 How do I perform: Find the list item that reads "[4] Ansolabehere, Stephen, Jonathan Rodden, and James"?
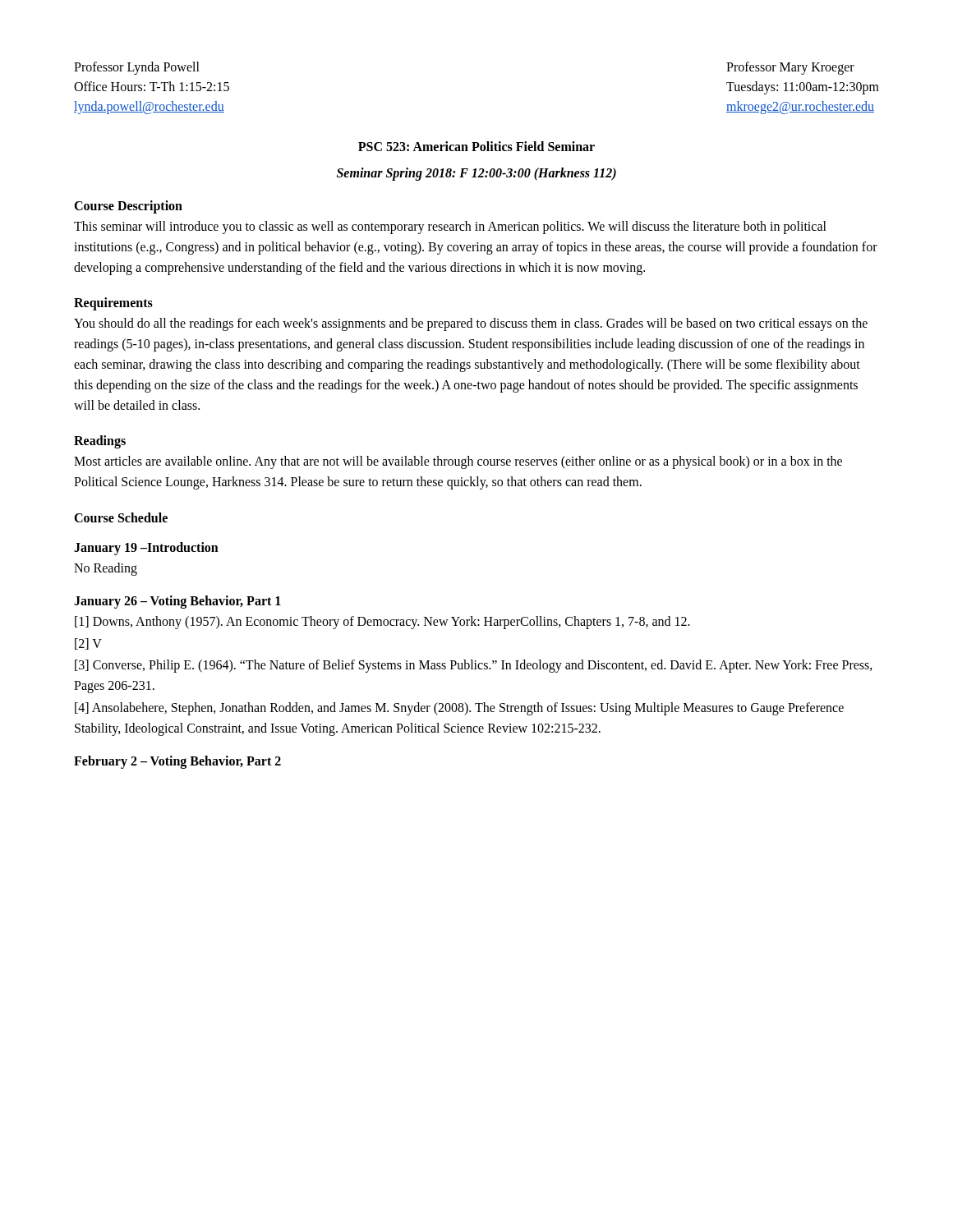459,718
